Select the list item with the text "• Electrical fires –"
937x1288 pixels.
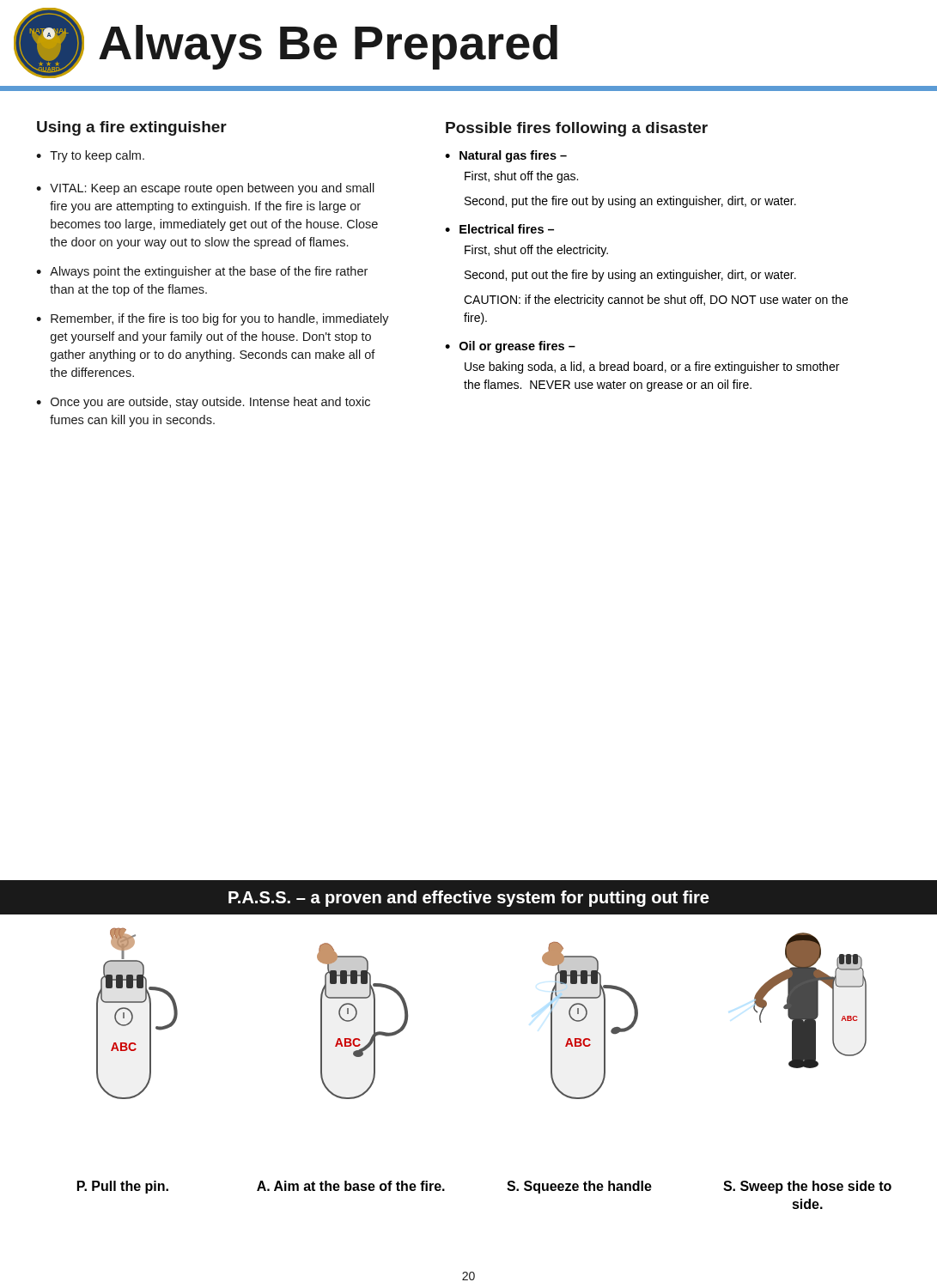pyautogui.click(x=648, y=275)
